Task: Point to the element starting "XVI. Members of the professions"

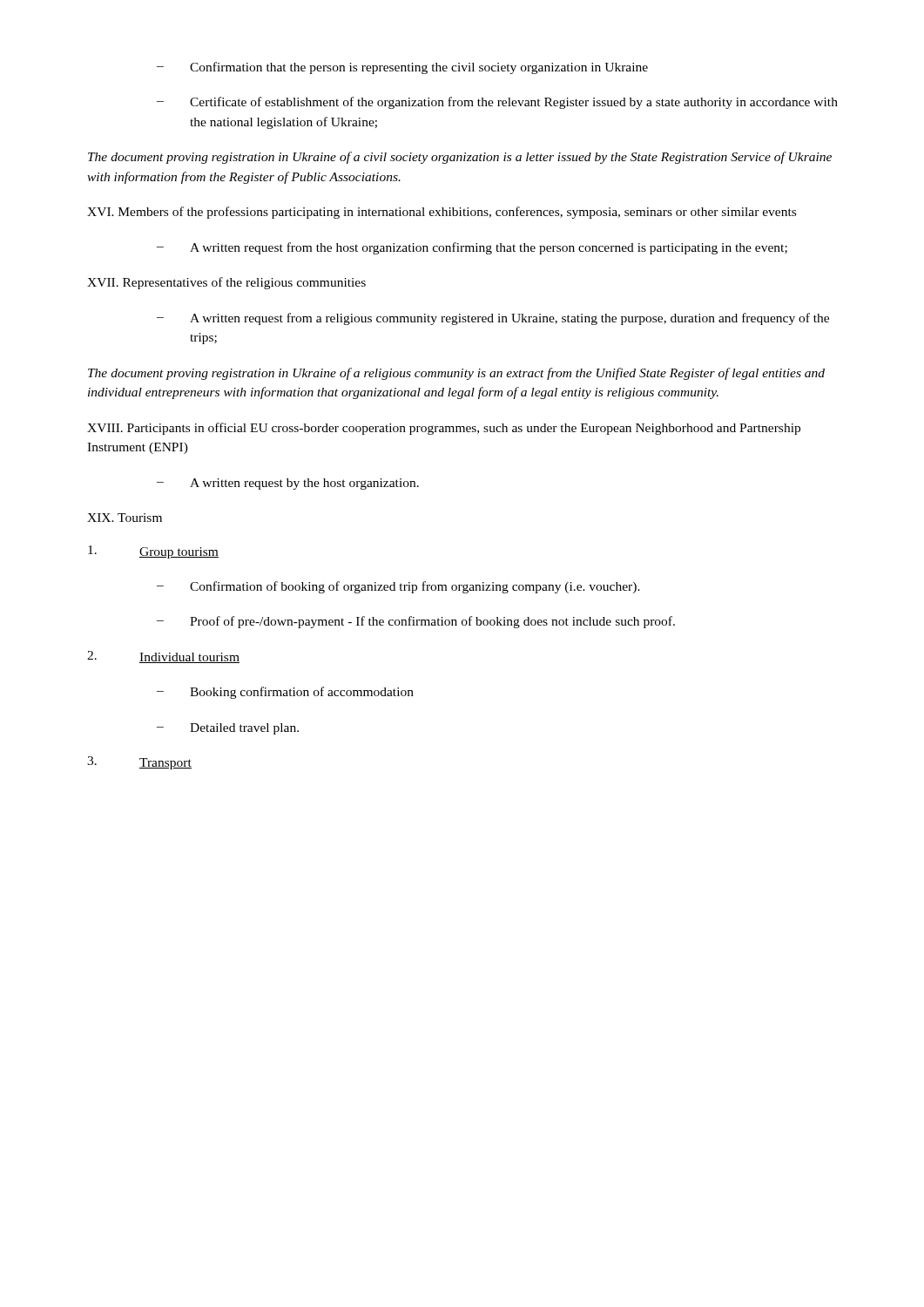Action: tap(442, 212)
